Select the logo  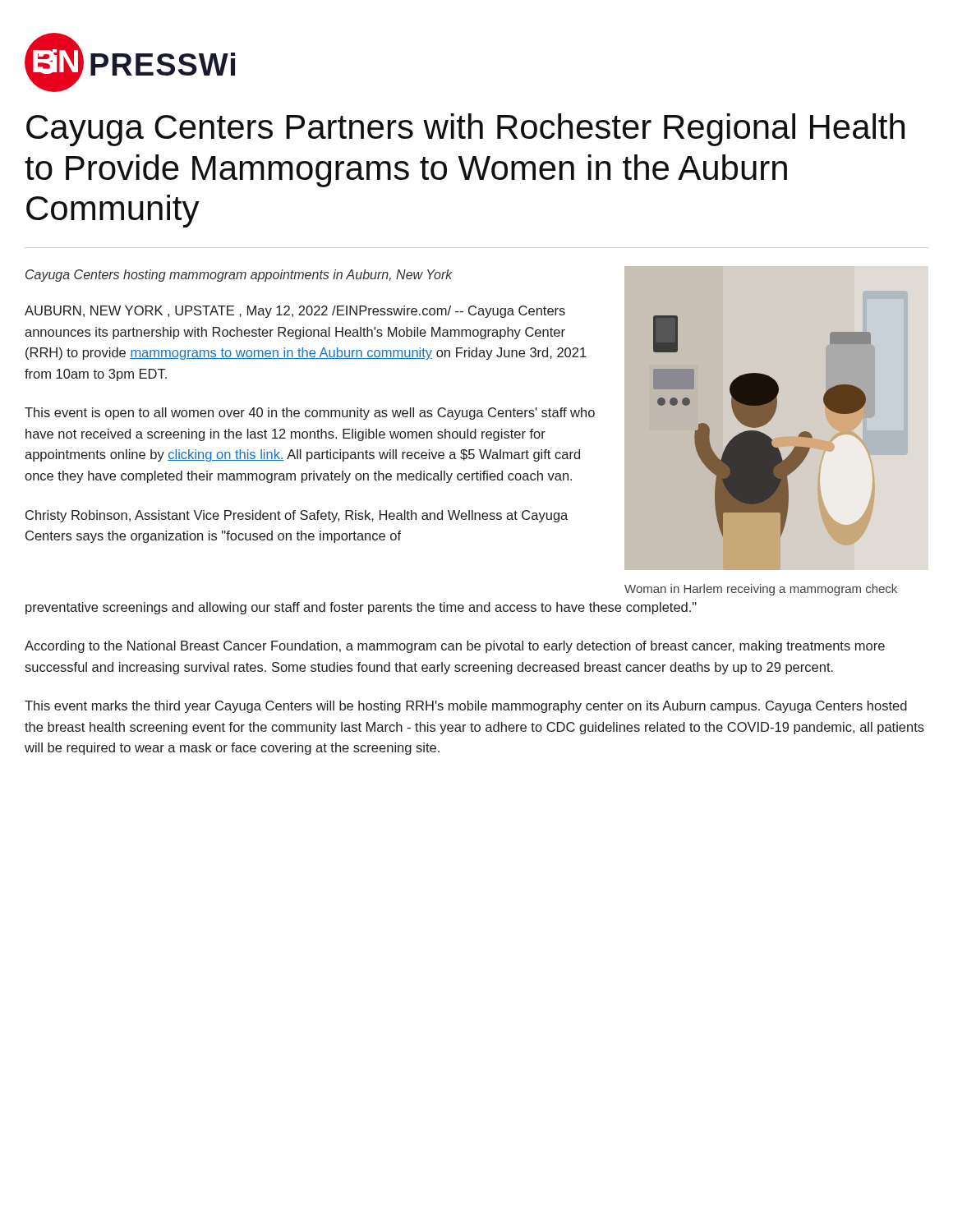tap(476, 62)
